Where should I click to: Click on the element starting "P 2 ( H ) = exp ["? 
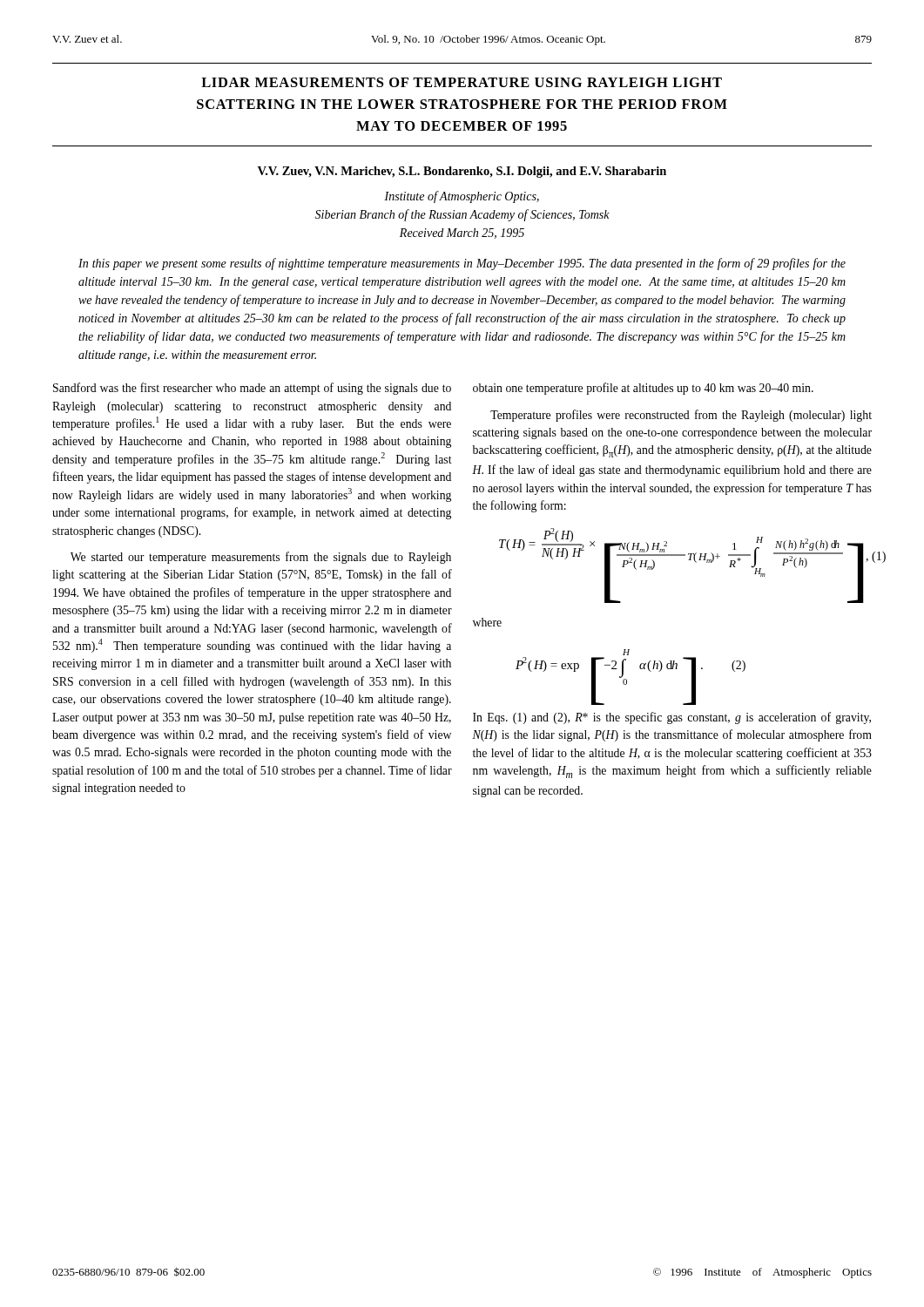click(x=672, y=669)
